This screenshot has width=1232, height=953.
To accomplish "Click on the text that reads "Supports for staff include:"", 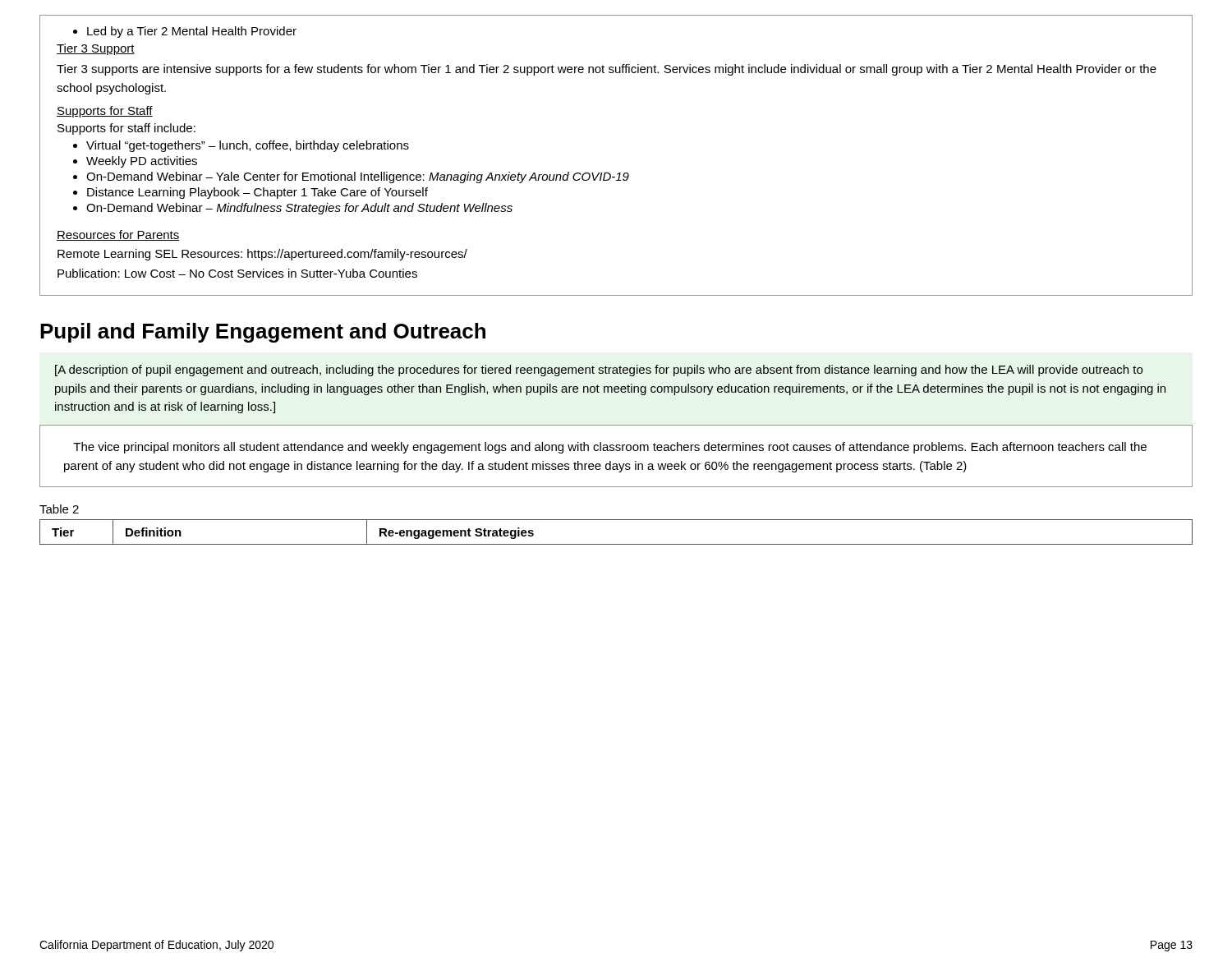I will click(126, 128).
